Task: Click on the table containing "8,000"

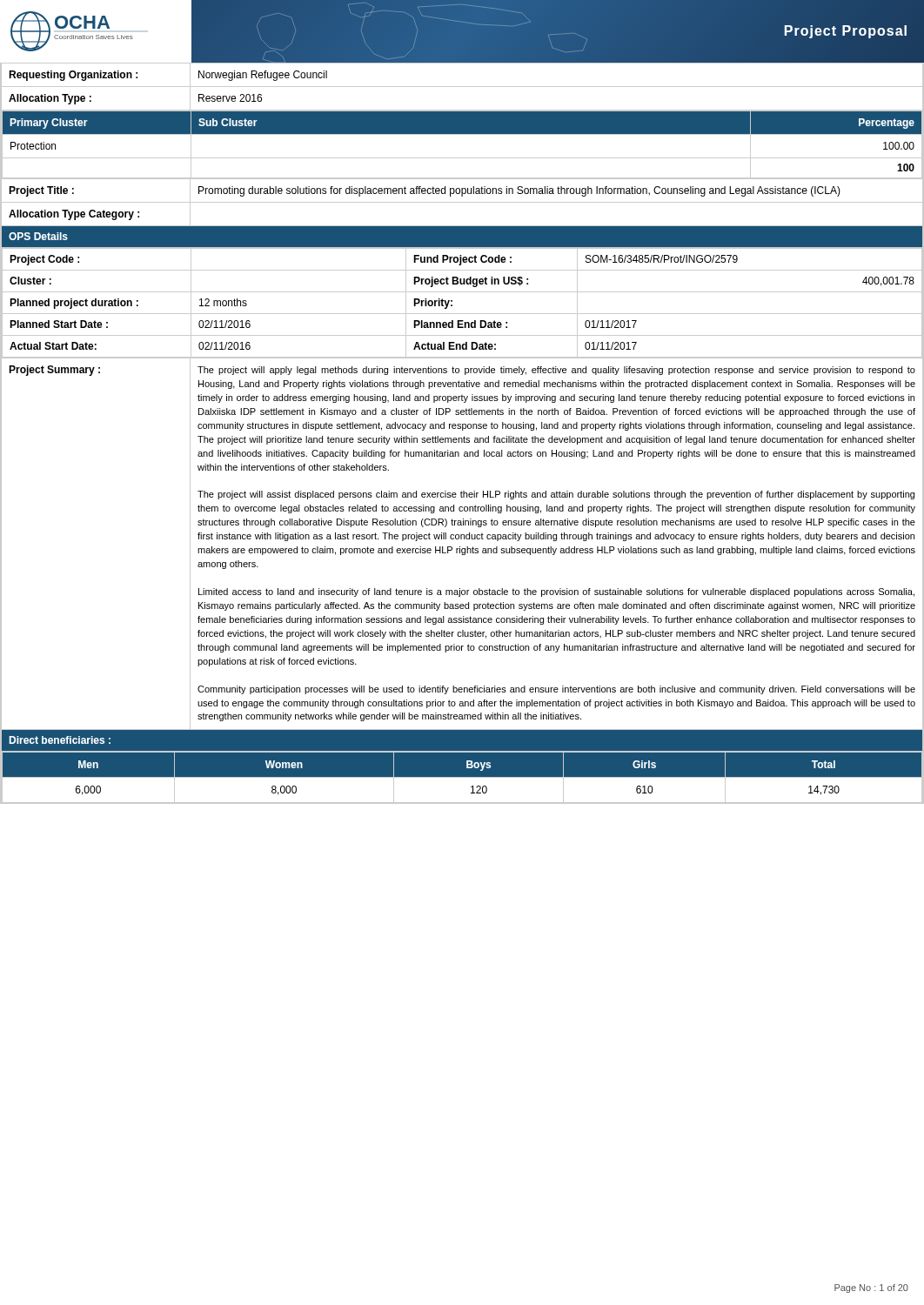Action: (462, 778)
